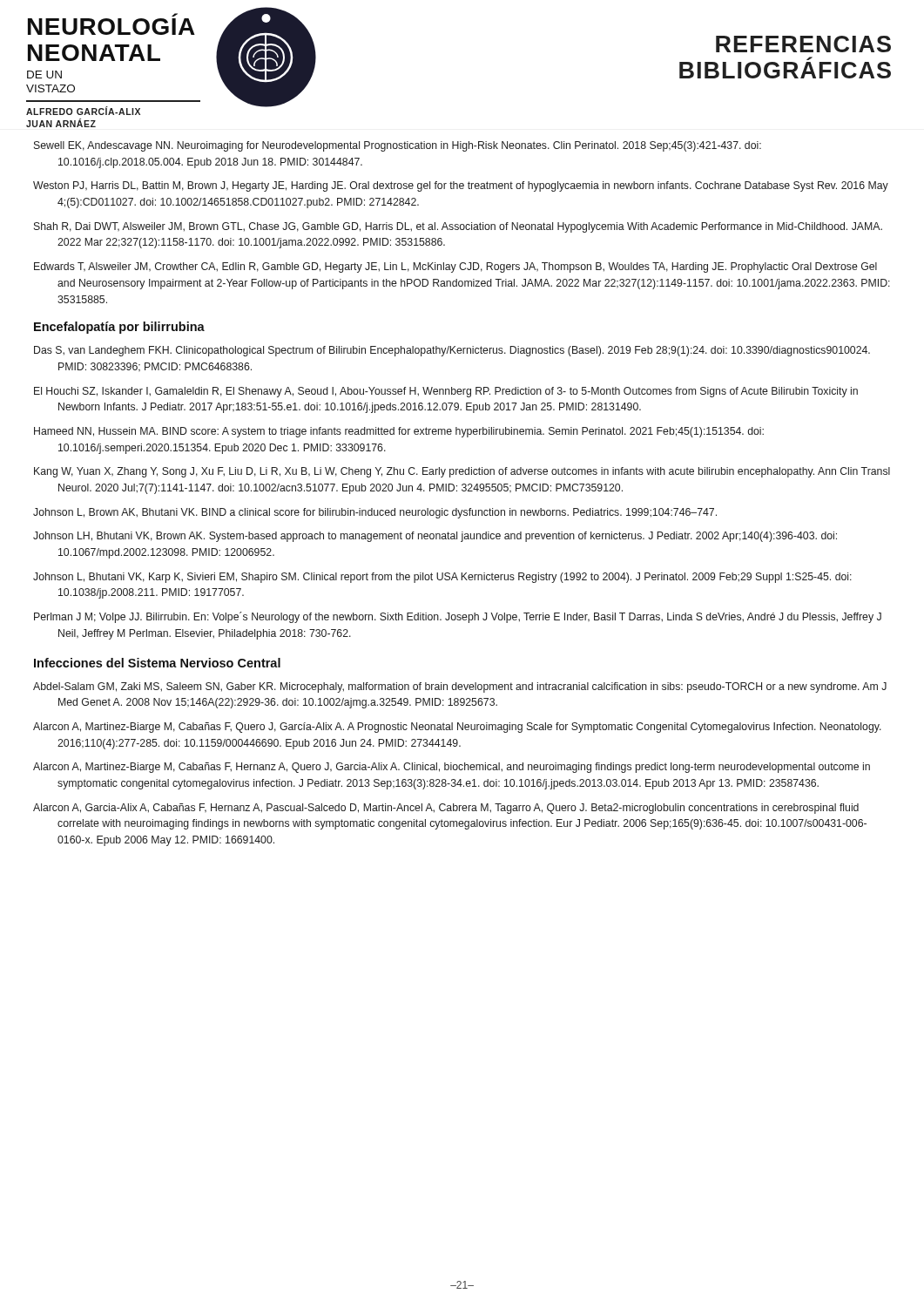Find the block on this page that starts "Weston PJ, Harris DL, Battin"

pyautogui.click(x=461, y=194)
